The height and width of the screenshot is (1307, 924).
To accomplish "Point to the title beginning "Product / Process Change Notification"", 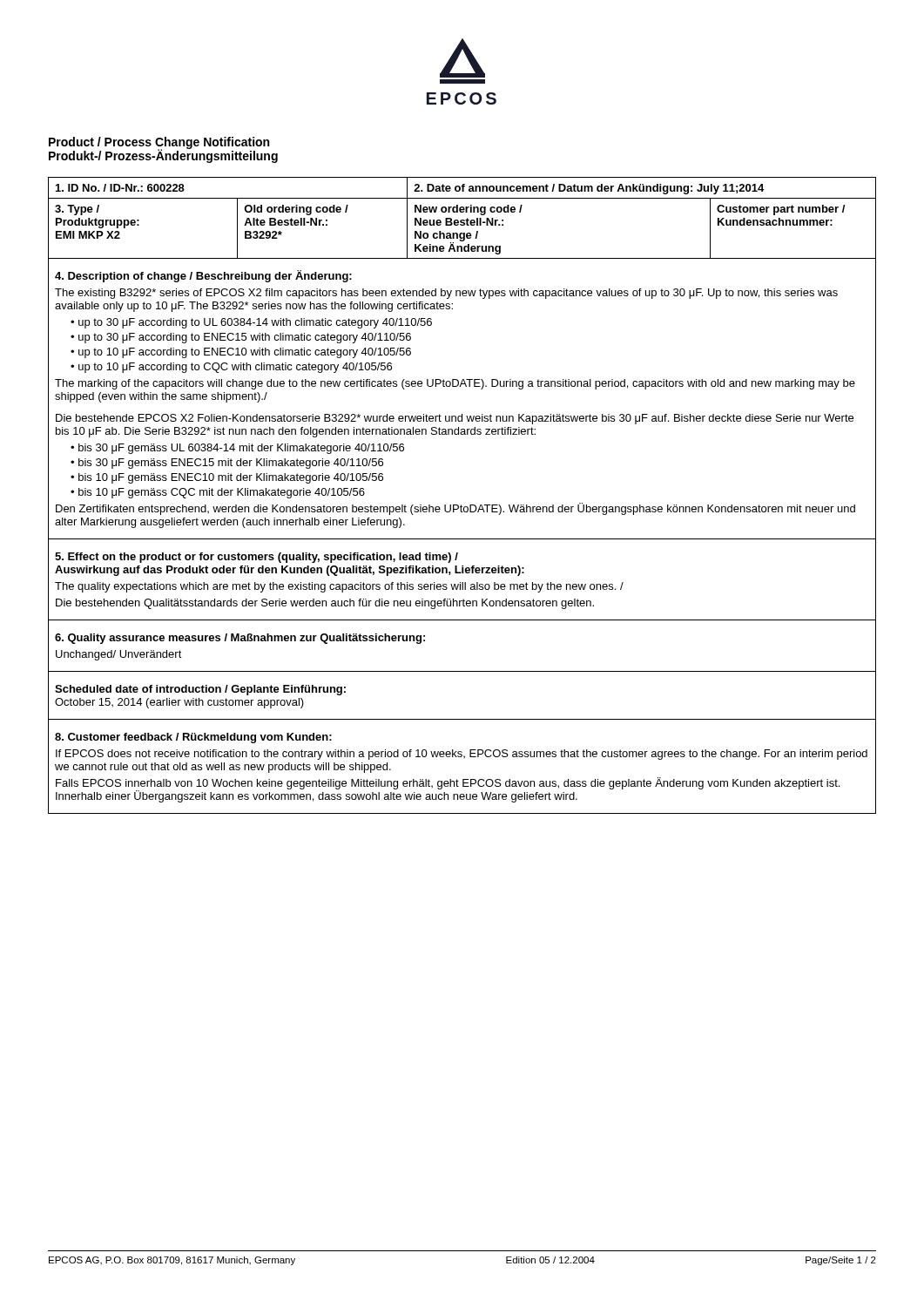I will [163, 150].
